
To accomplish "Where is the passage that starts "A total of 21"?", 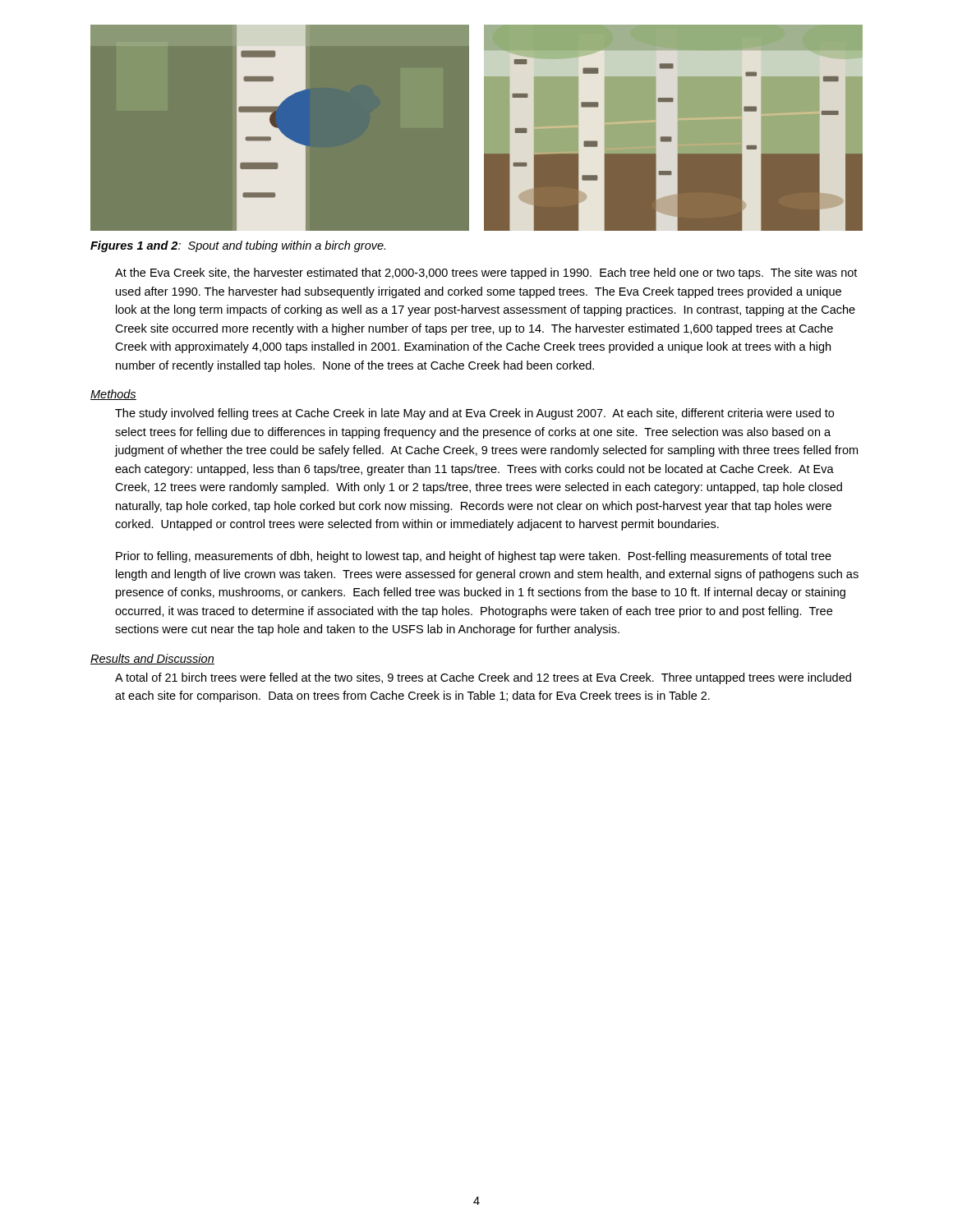I will (x=483, y=687).
